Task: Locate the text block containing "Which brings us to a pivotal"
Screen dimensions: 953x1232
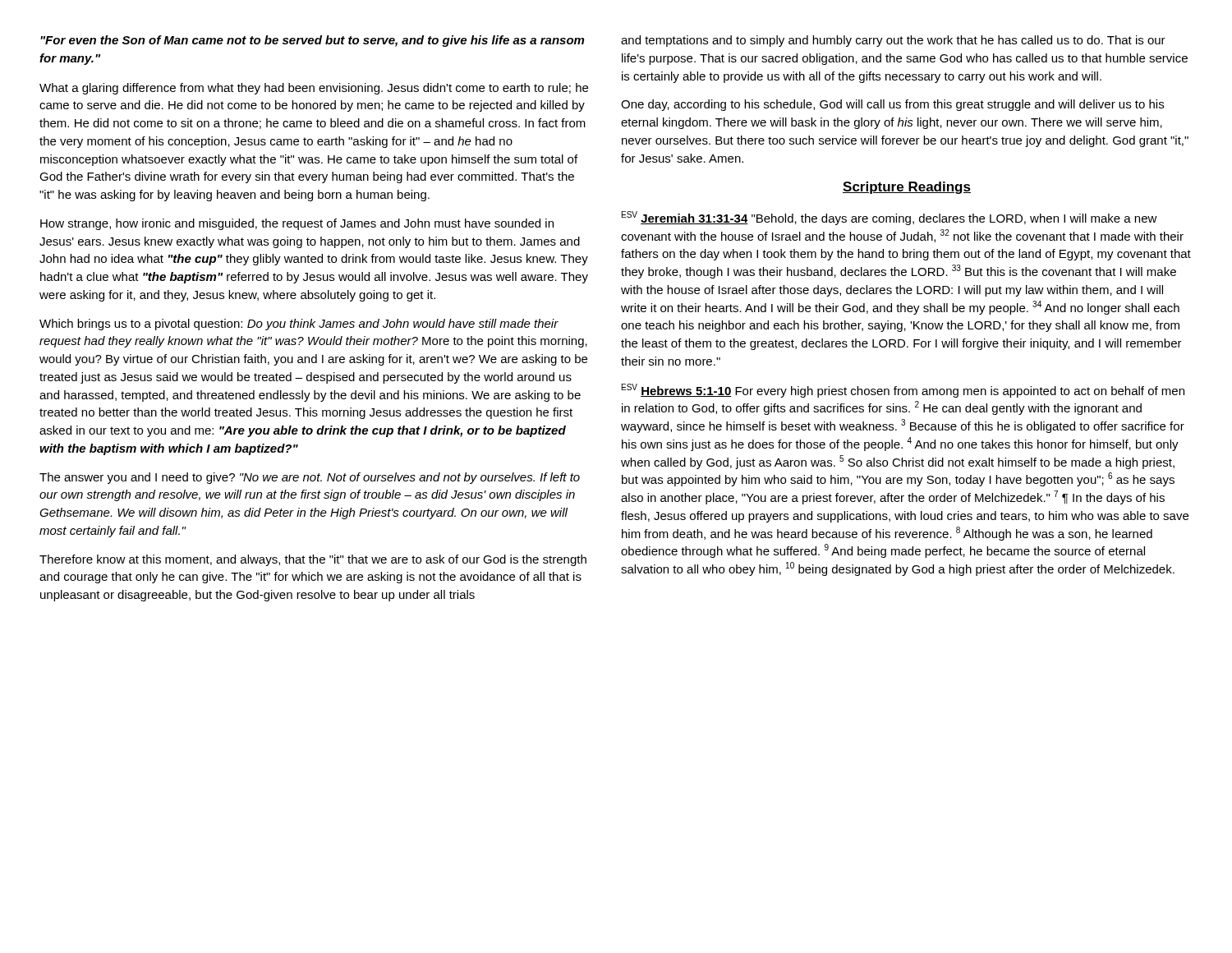Action: tap(315, 386)
